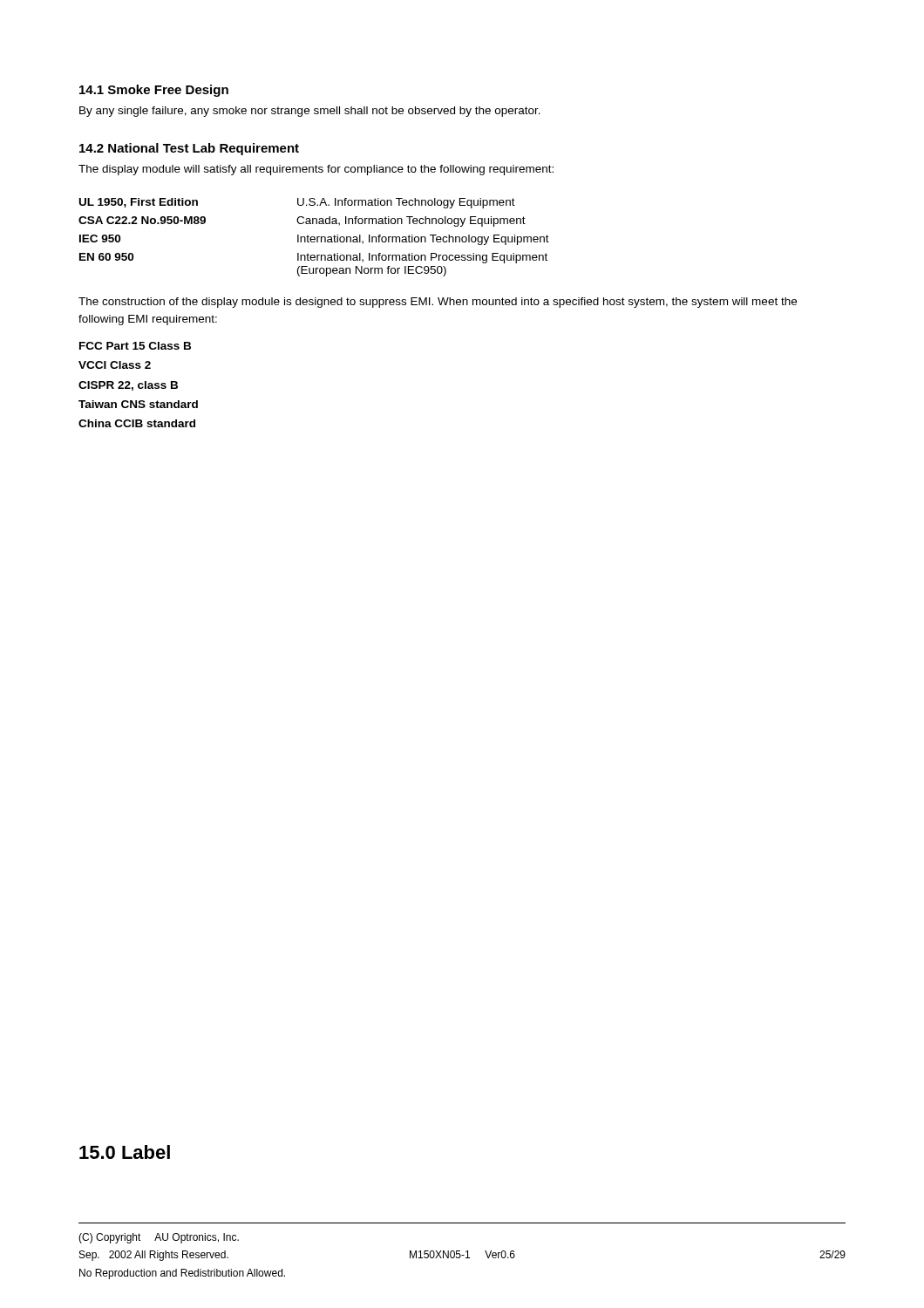
Task: Navigate to the text starting "The display module will satisfy all requirements for"
Action: coord(317,169)
